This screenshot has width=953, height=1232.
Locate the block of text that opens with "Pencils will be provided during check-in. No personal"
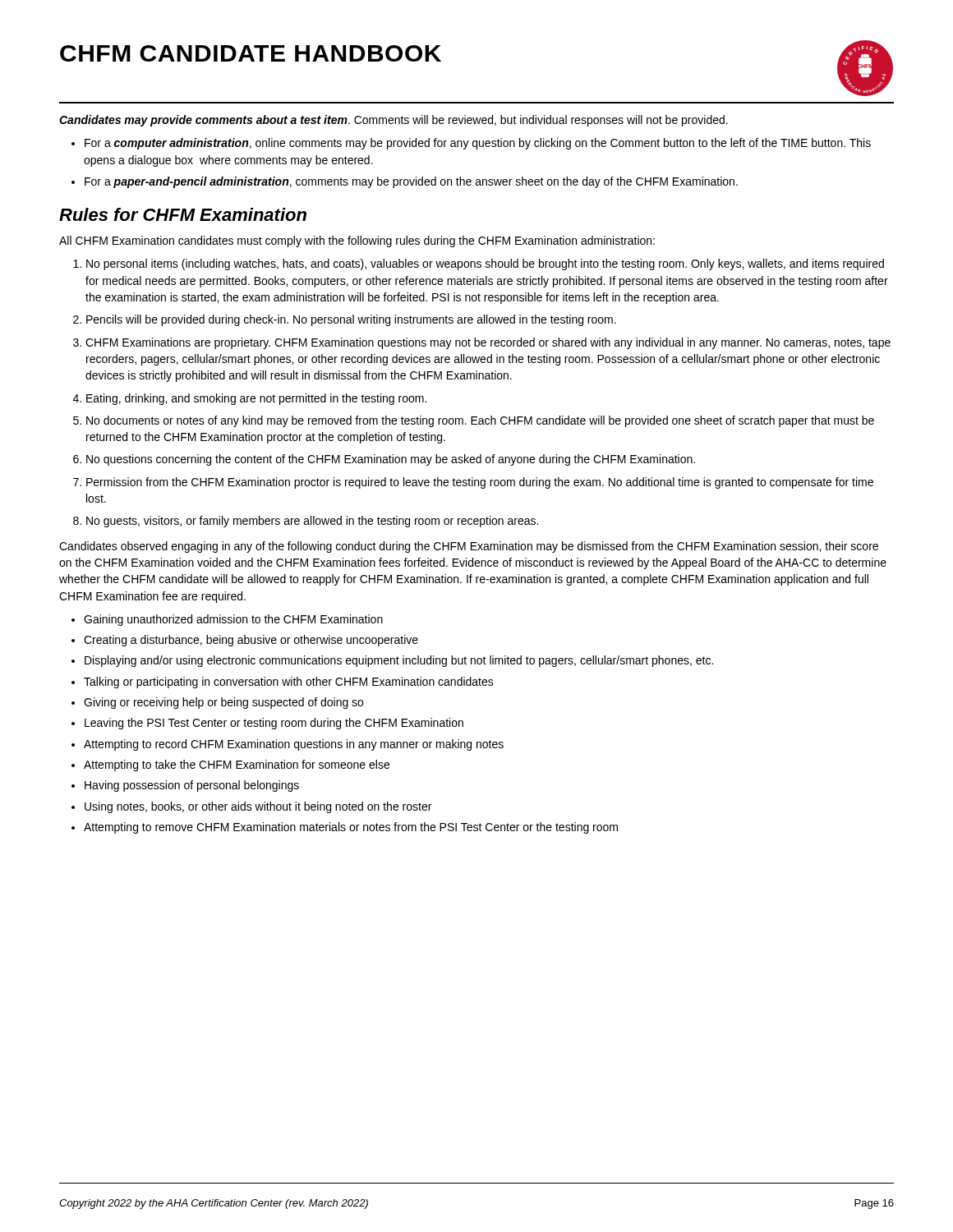351,320
